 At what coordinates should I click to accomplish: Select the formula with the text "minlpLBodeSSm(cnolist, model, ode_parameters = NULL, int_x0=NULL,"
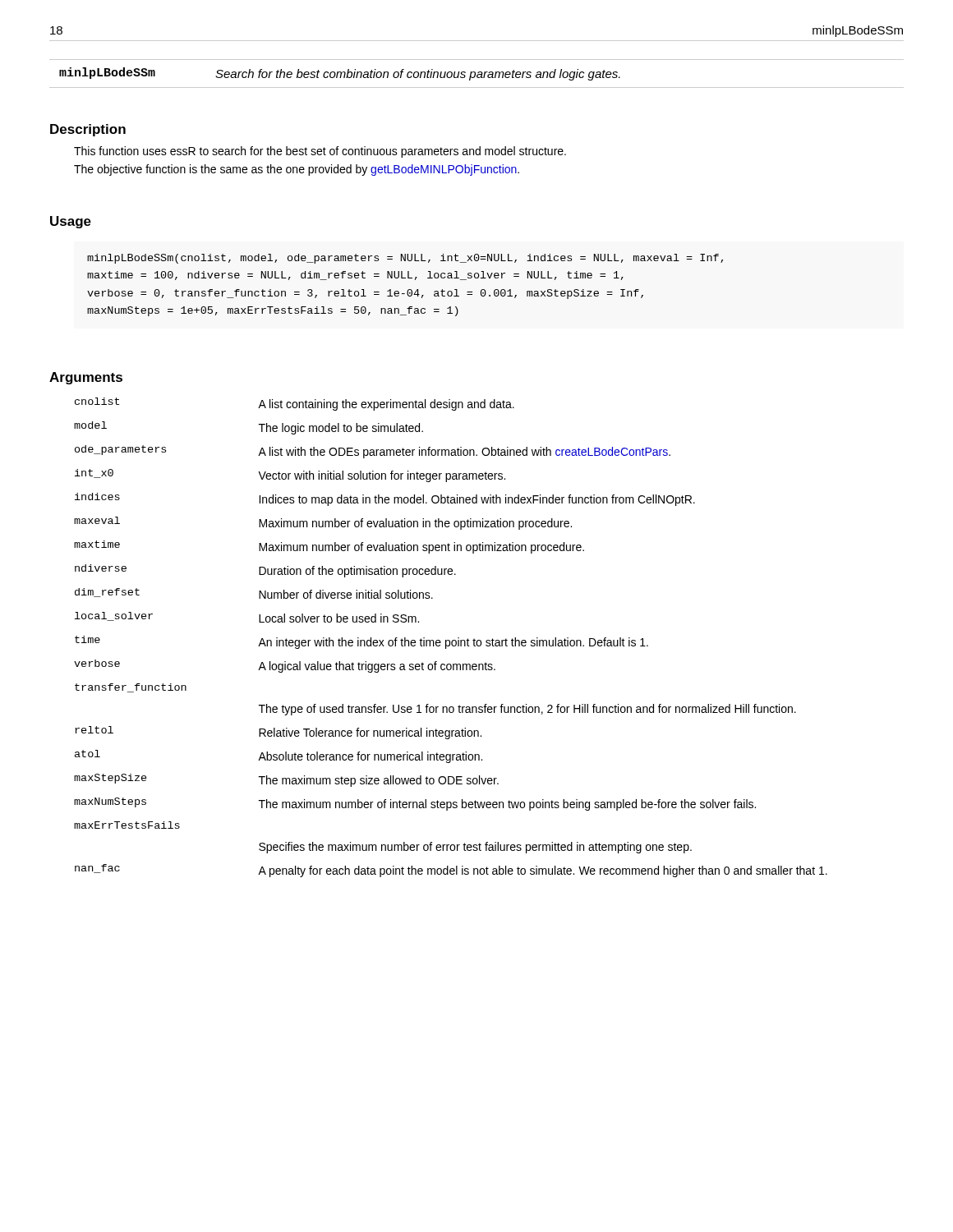tap(407, 284)
